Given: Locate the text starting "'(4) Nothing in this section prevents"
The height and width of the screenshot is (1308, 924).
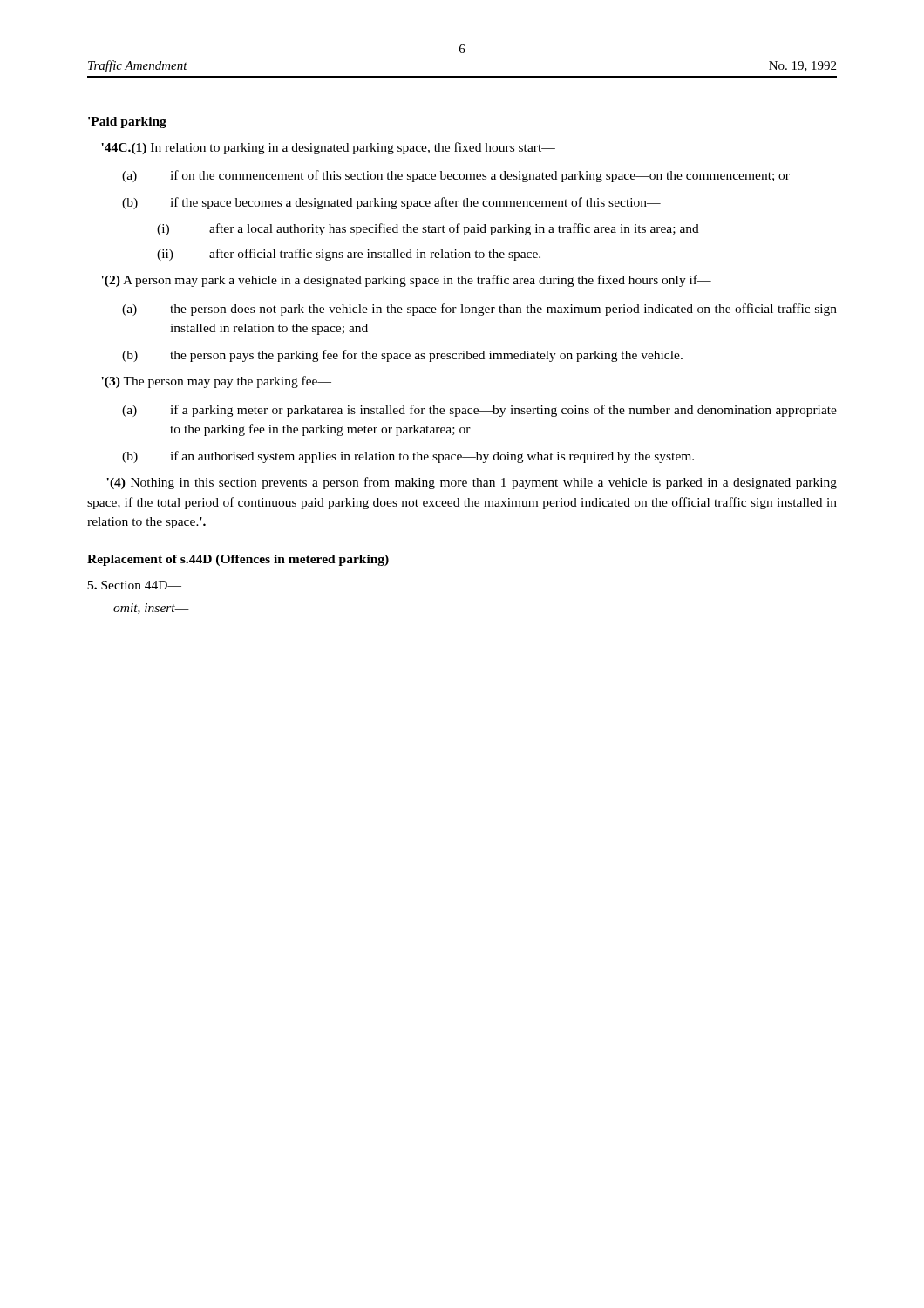Looking at the screenshot, I should click(462, 501).
